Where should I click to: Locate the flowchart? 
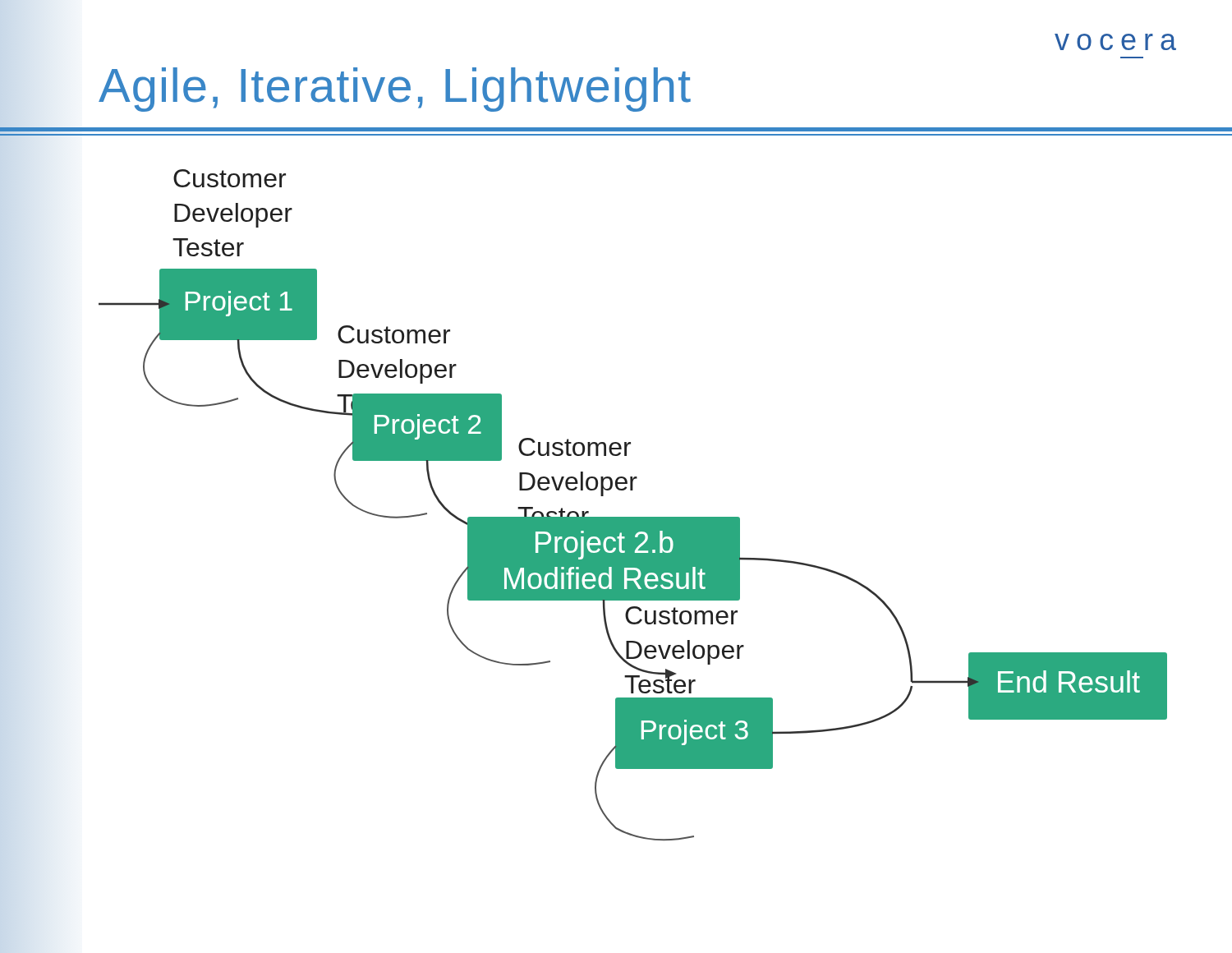pos(649,538)
